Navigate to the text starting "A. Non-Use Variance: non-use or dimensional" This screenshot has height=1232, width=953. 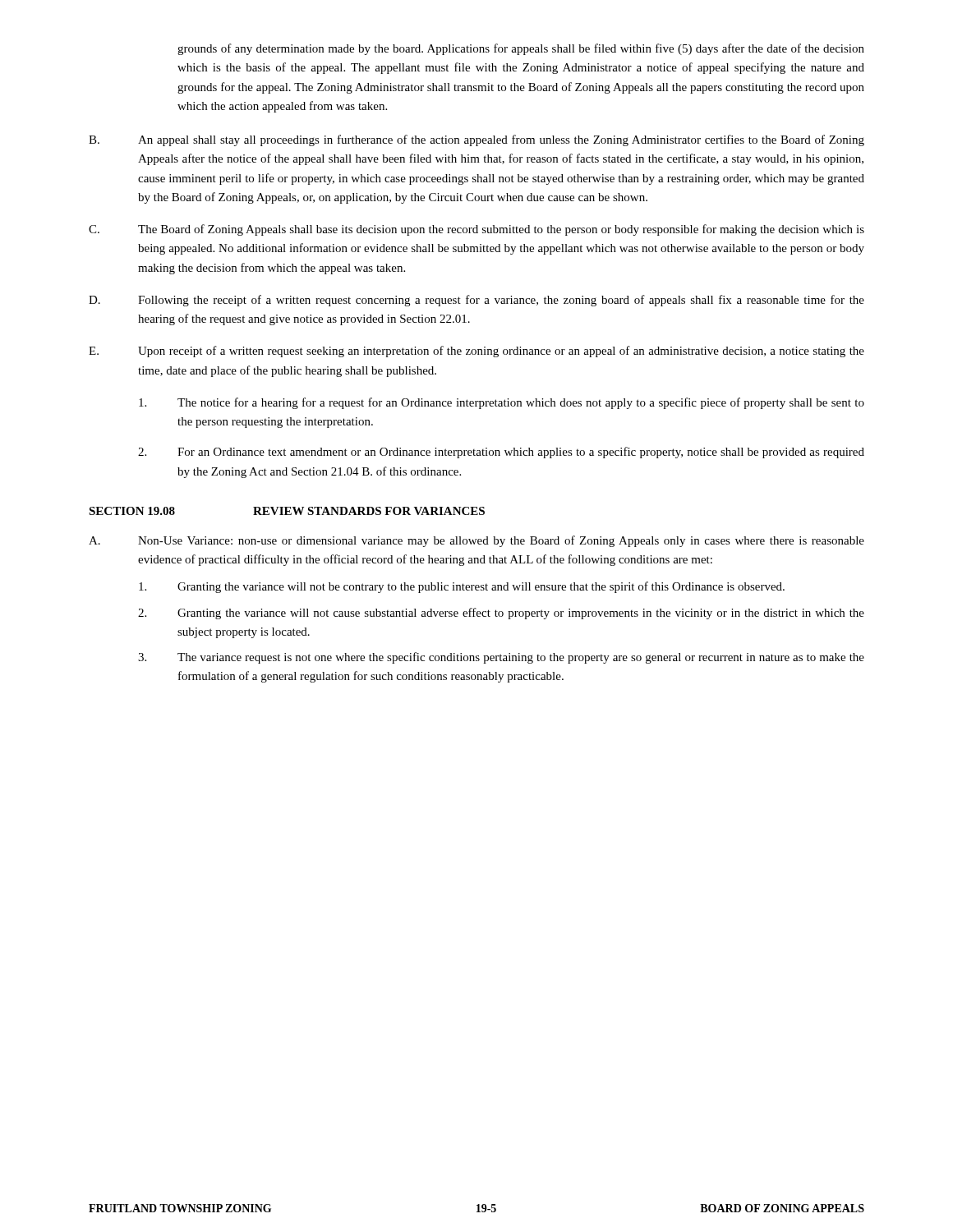tap(476, 550)
